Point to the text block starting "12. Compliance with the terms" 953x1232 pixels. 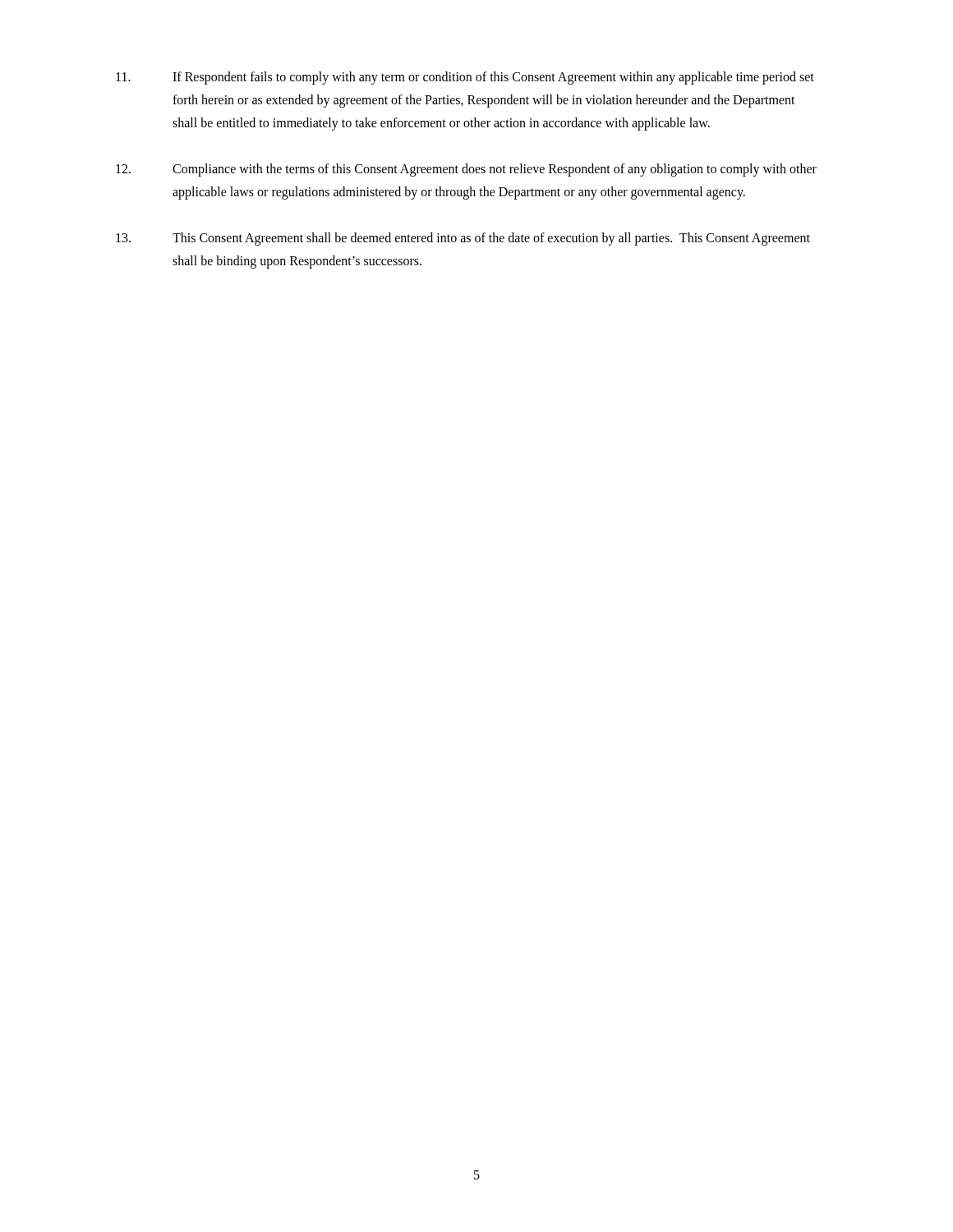click(468, 181)
